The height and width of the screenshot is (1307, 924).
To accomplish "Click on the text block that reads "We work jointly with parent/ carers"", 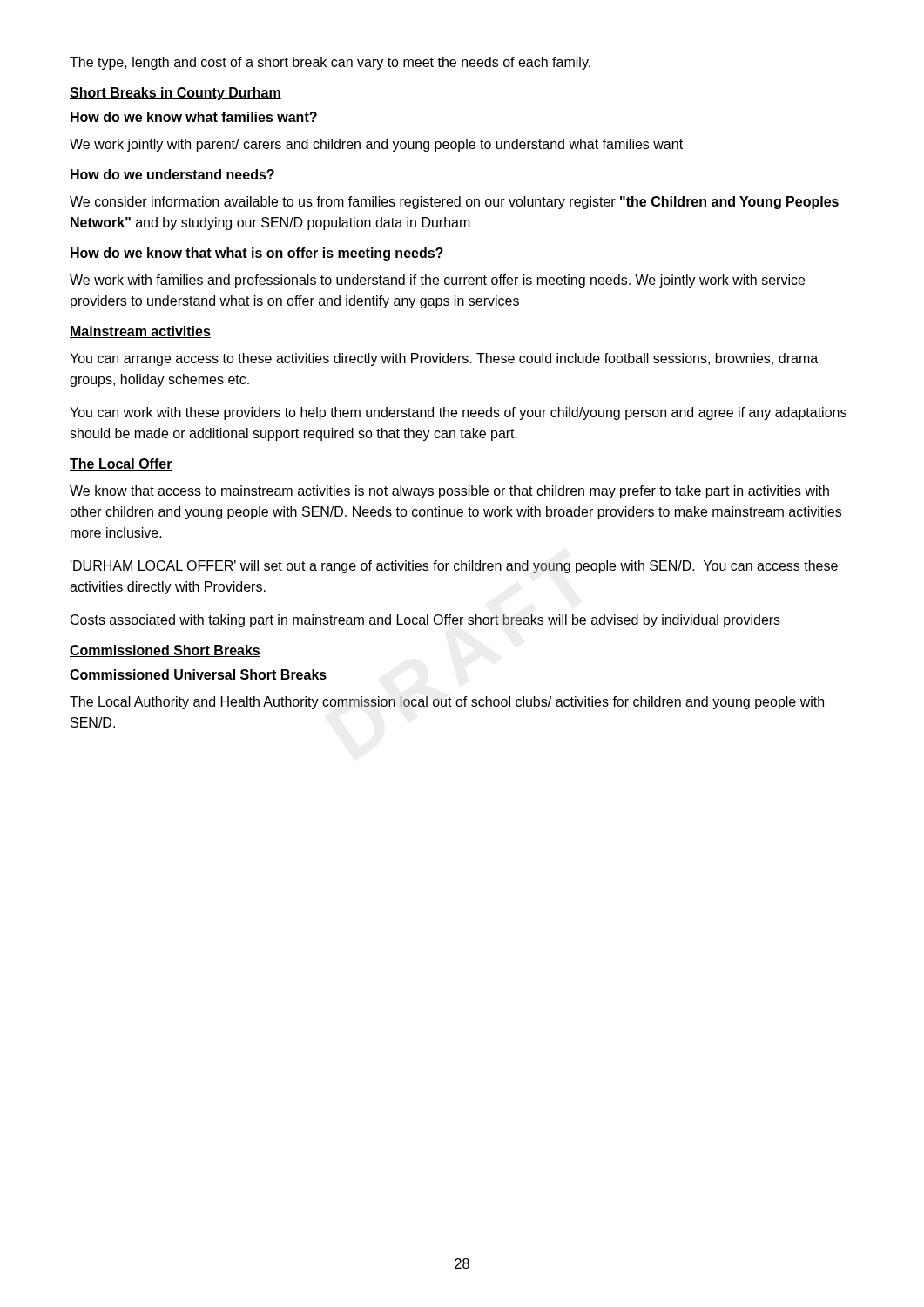I will click(376, 144).
